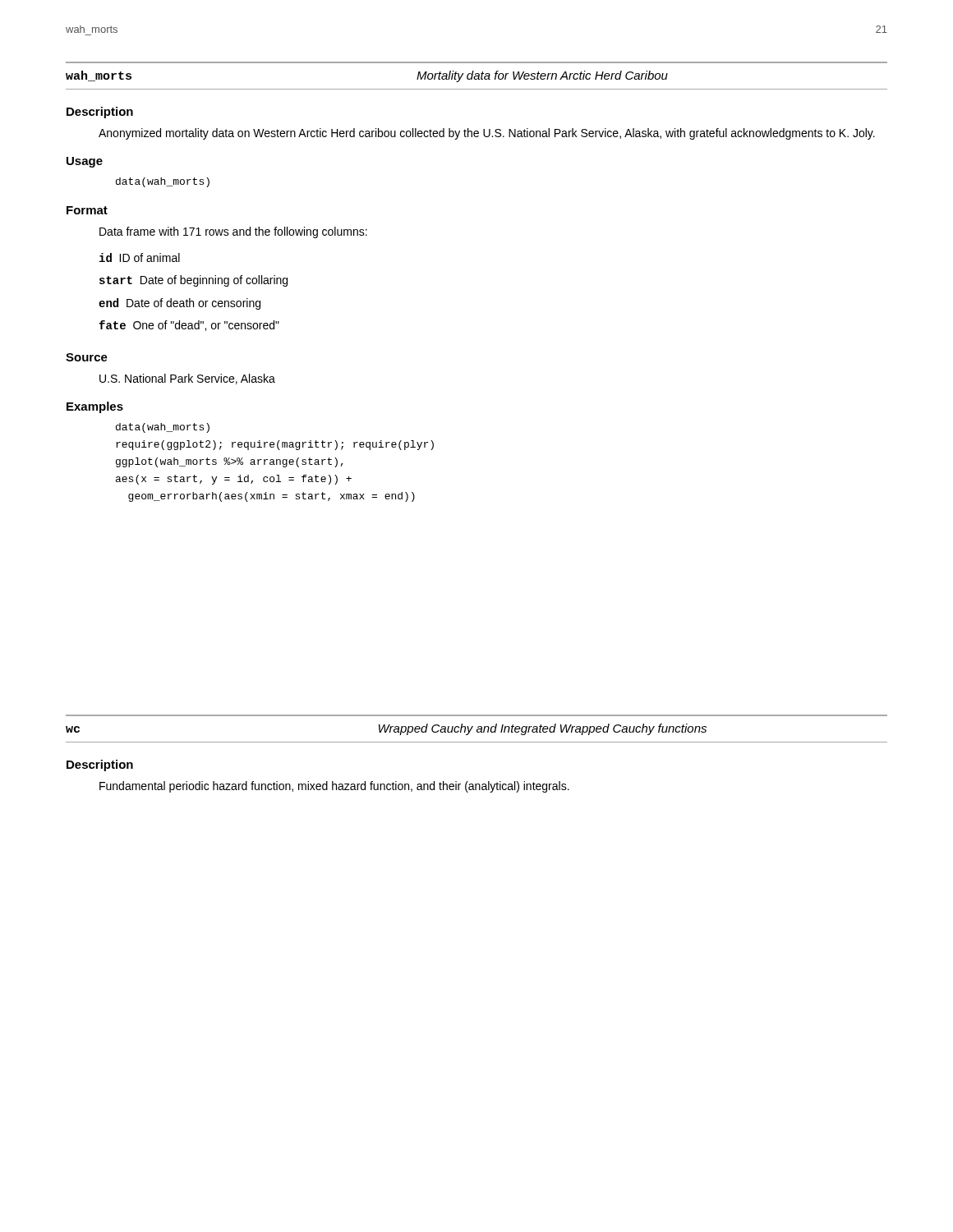
Task: Point to the element starting "wc Wrapped Cauchy and Integrated Wrapped"
Action: (476, 729)
